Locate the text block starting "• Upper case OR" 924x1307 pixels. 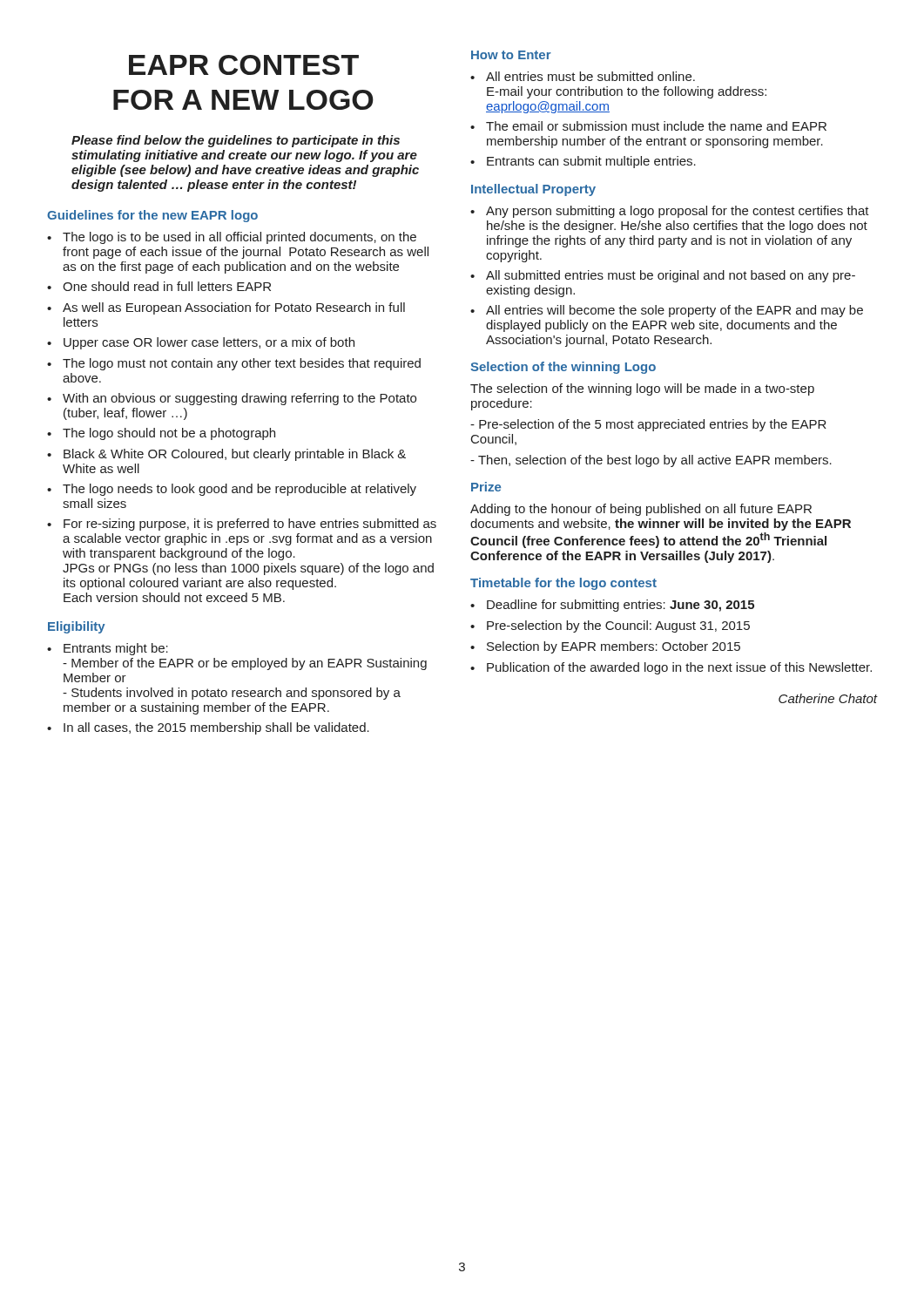coord(243,343)
